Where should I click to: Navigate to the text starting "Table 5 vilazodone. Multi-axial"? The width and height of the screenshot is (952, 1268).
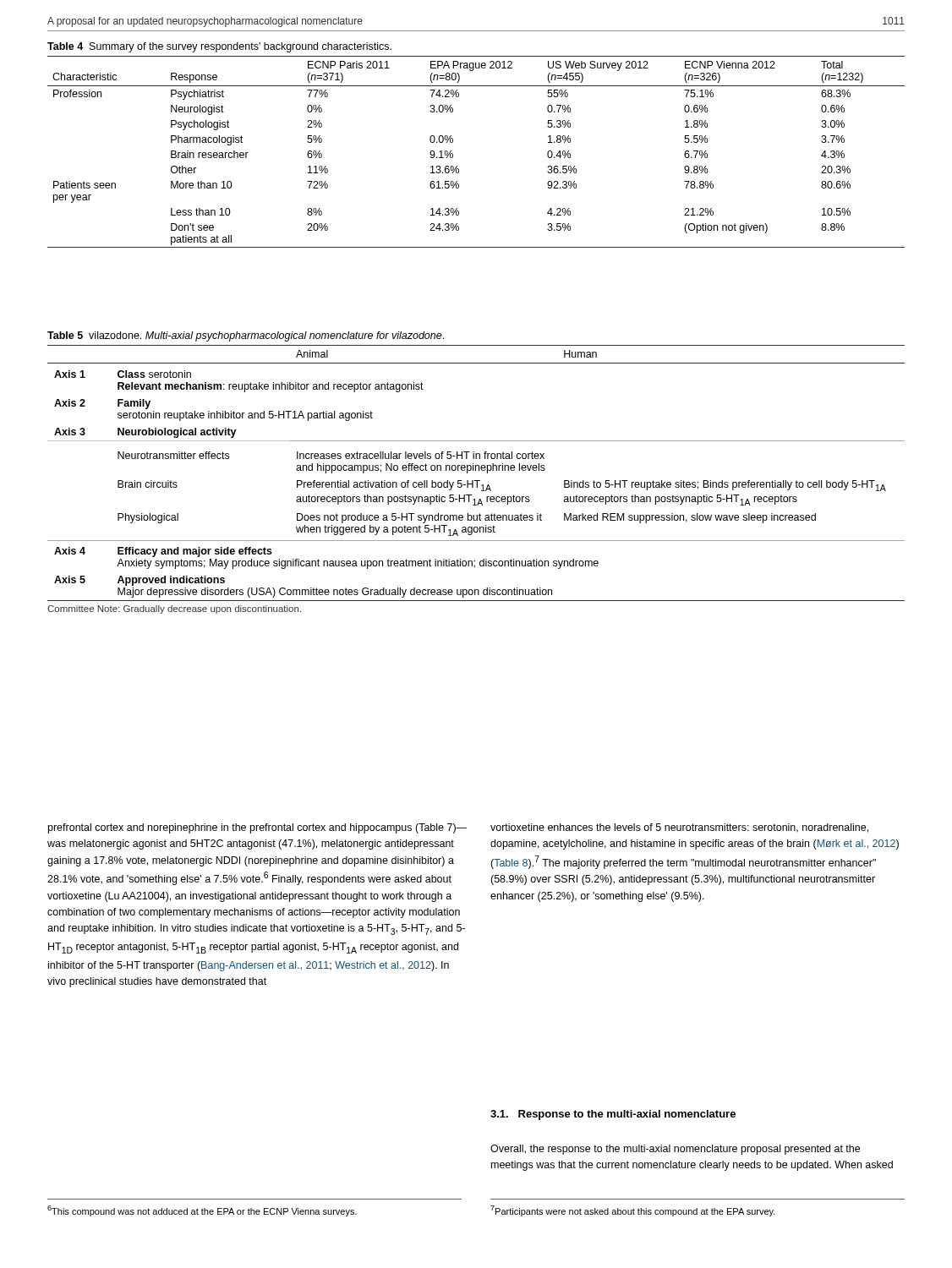click(x=246, y=336)
